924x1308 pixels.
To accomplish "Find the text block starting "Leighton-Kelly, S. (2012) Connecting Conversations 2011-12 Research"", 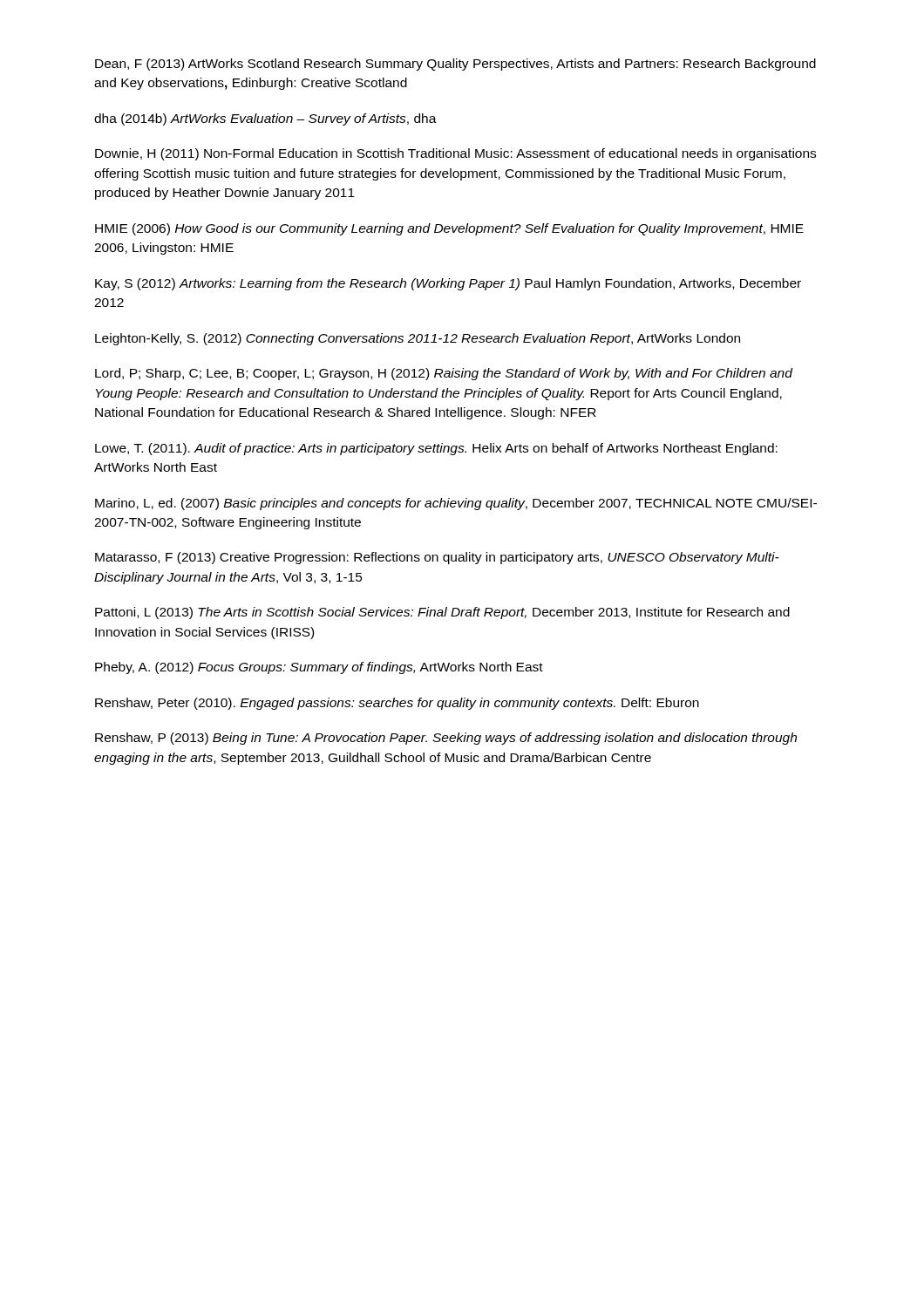I will tap(418, 338).
